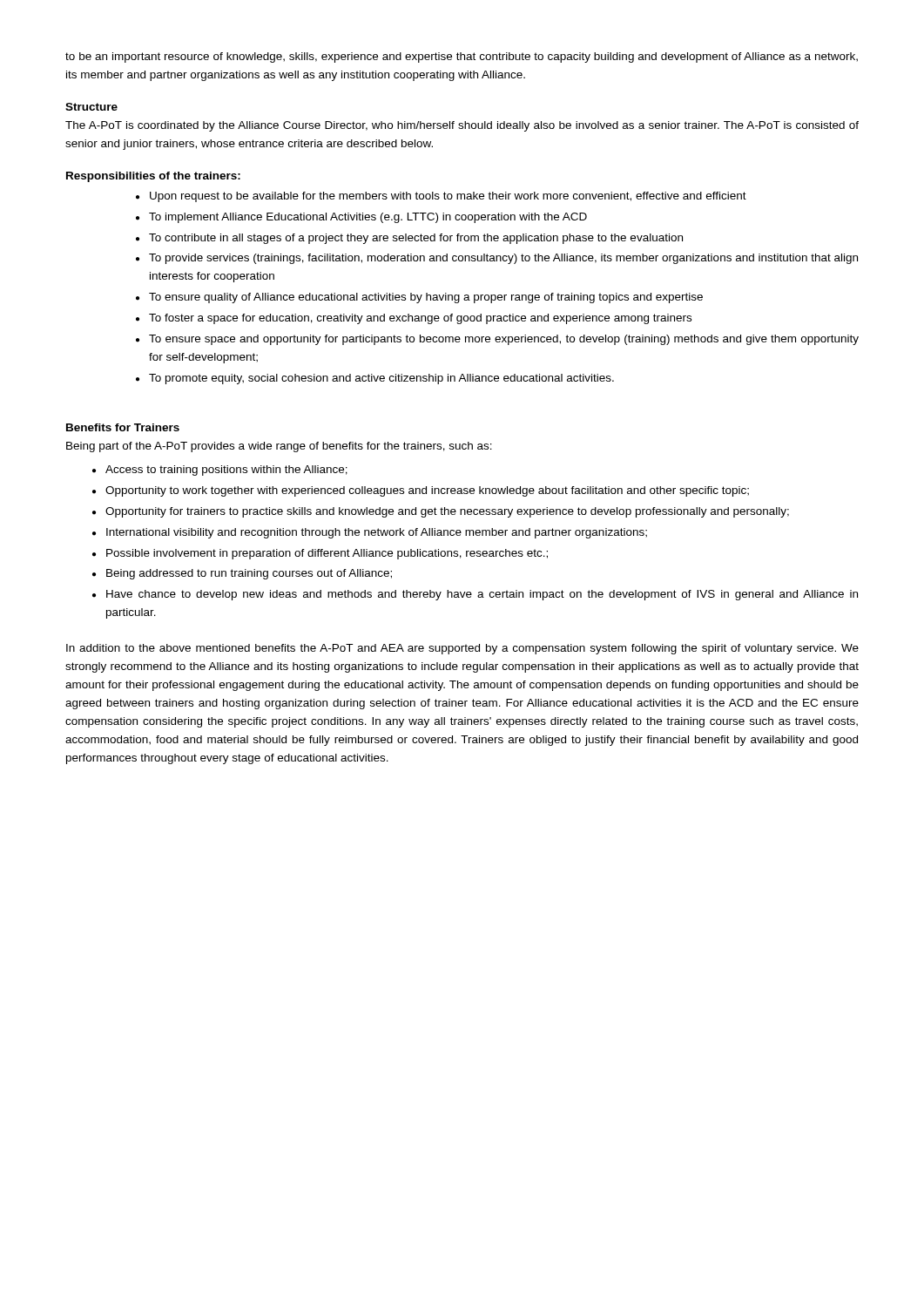Screen dimensions: 1307x924
Task: Select the element starting "To foster a space for education, creativity"
Action: coord(421,318)
